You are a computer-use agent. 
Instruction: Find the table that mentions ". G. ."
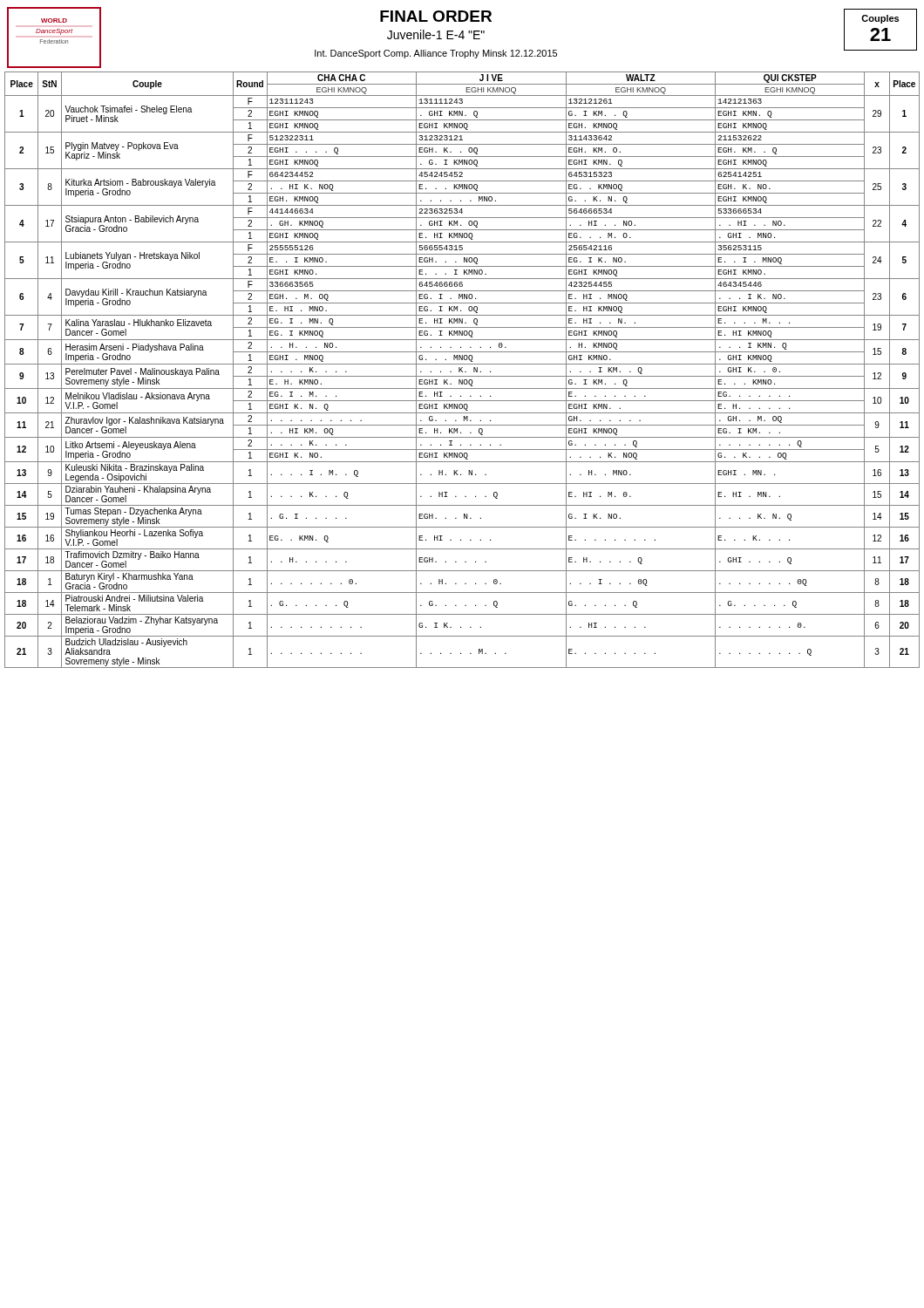462,370
